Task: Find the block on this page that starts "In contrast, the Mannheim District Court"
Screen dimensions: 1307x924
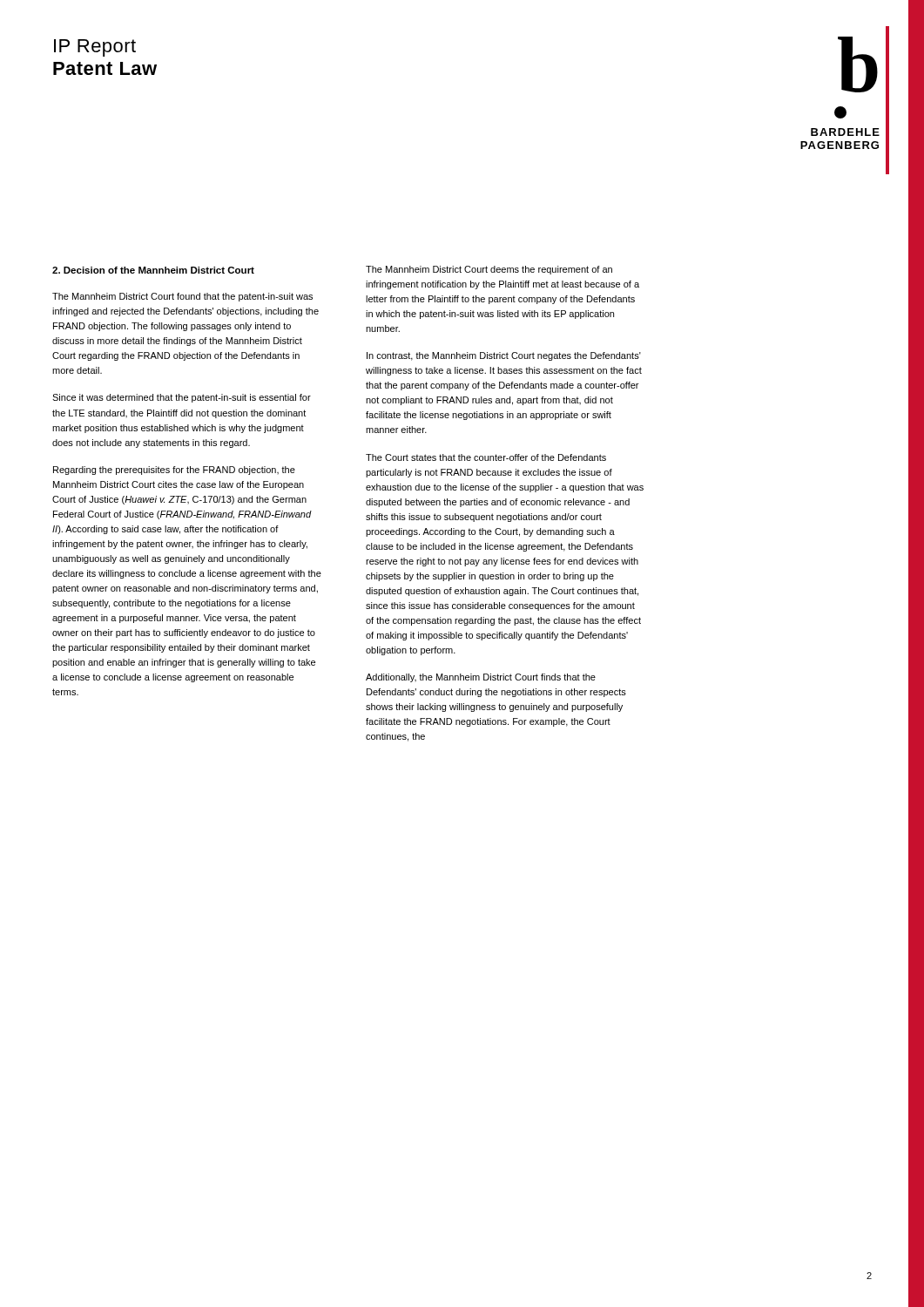Action: point(505,393)
